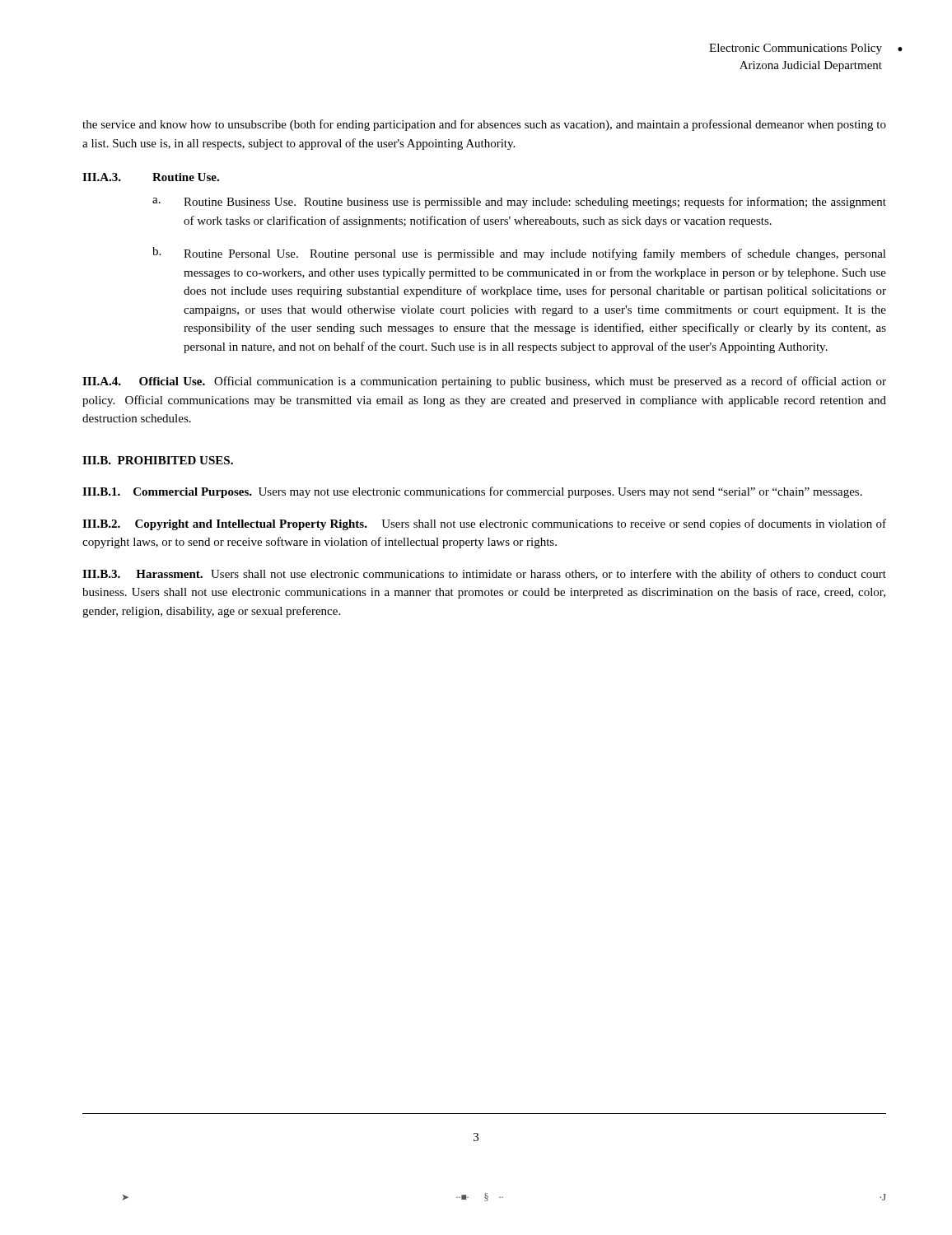The image size is (952, 1235).
Task: Select the text block that reads "III.B.3. Harassment. Users shall not use"
Action: coord(484,592)
